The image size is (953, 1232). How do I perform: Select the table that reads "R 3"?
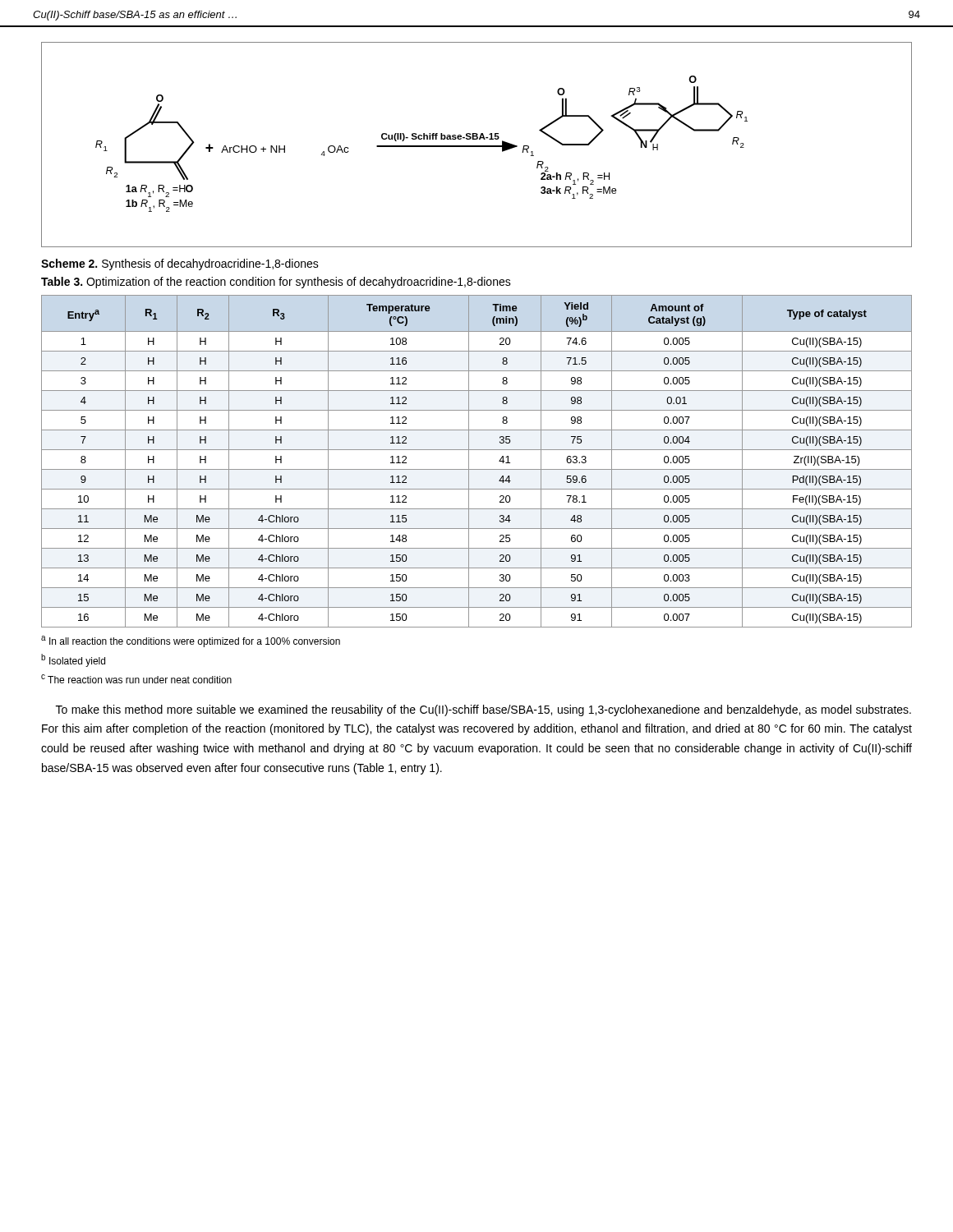(476, 461)
